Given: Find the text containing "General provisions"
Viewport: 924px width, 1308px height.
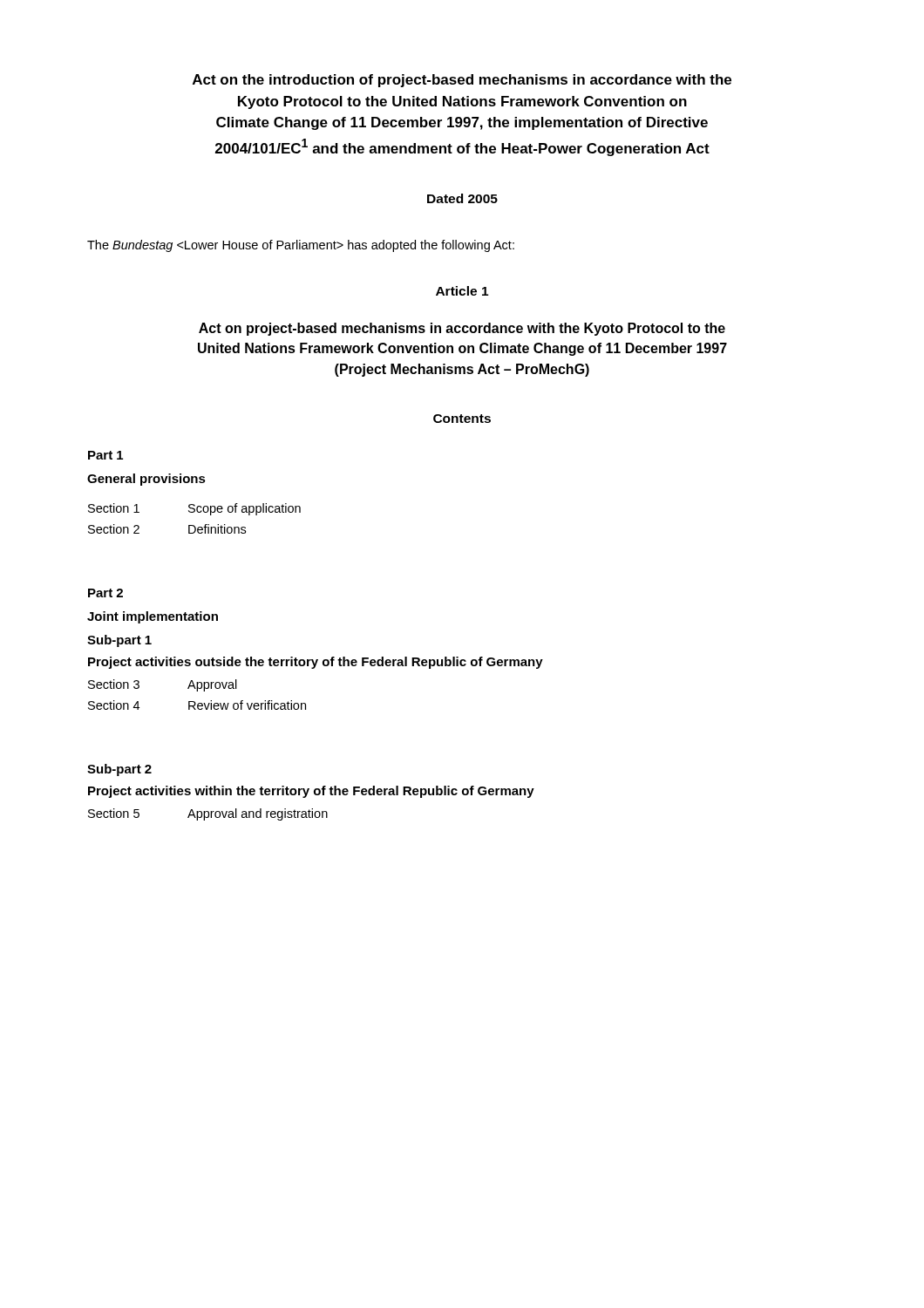Looking at the screenshot, I should pyautogui.click(x=146, y=478).
